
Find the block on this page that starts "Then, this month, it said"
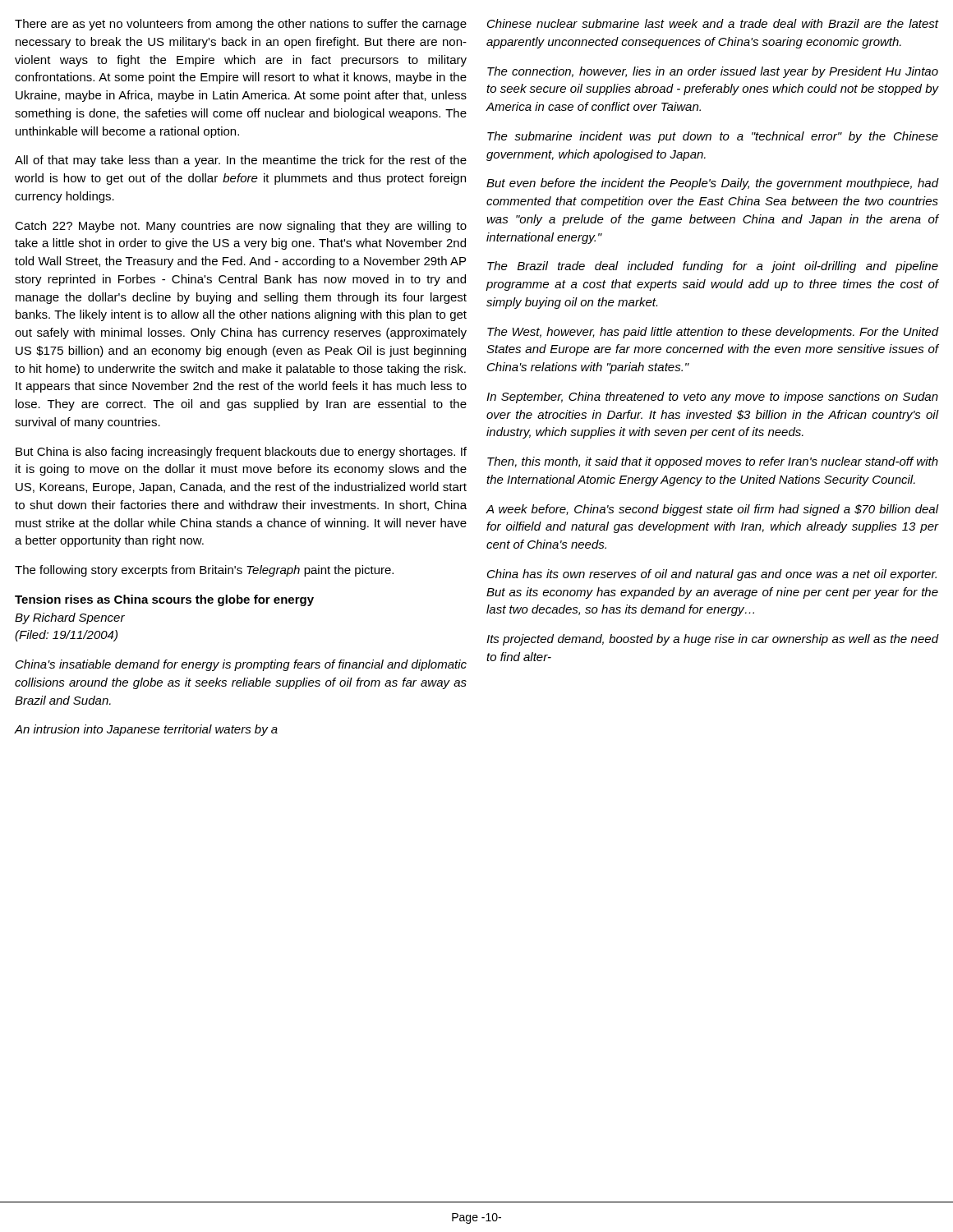(x=712, y=470)
